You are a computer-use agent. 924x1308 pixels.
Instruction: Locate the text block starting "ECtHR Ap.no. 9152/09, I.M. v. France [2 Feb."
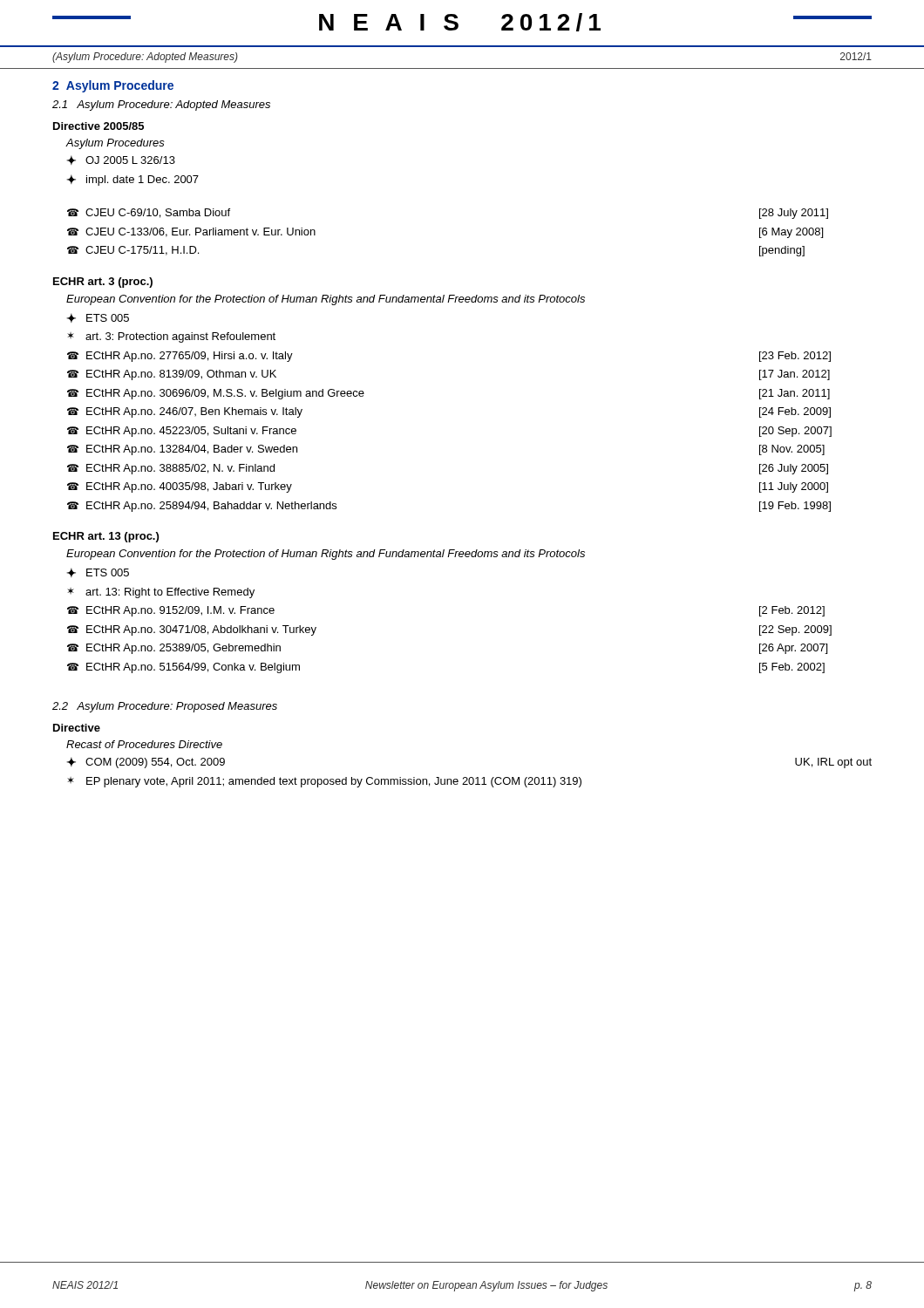172,613
